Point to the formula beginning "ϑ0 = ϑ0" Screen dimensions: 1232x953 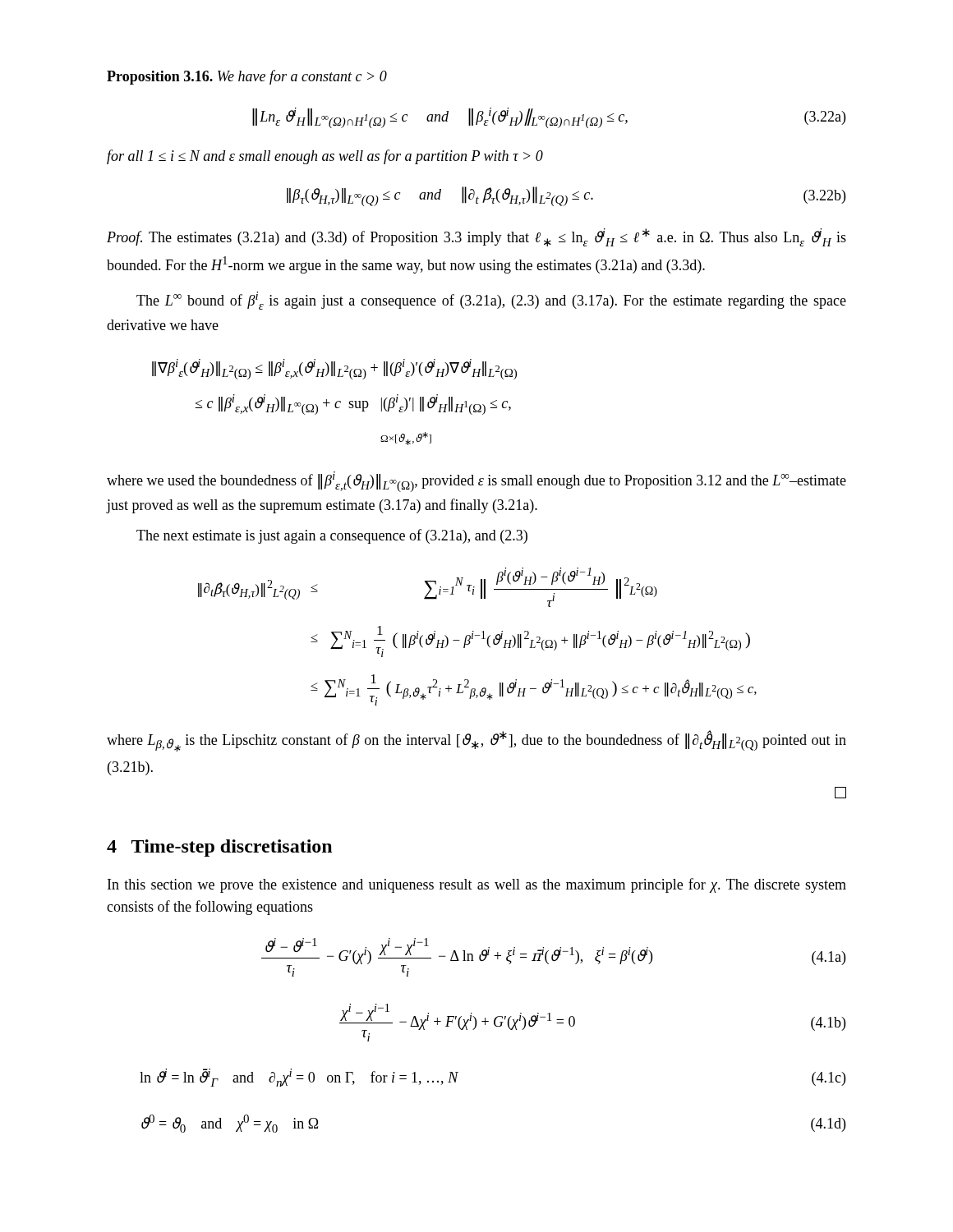tap(220, 1123)
